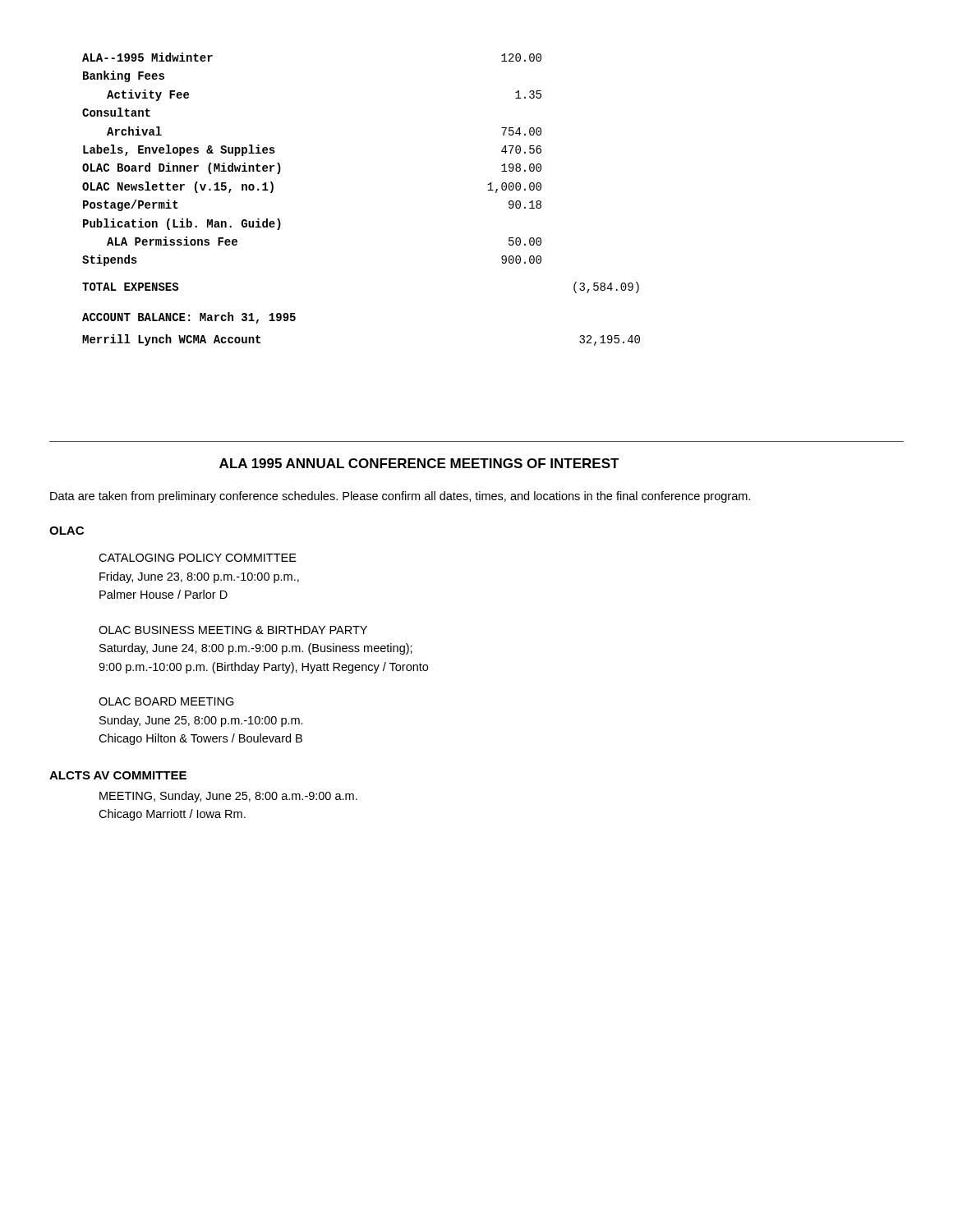Click on the list item containing "CATALOGING POLICY COMMITTEE"
The width and height of the screenshot is (953, 1232).
point(199,577)
